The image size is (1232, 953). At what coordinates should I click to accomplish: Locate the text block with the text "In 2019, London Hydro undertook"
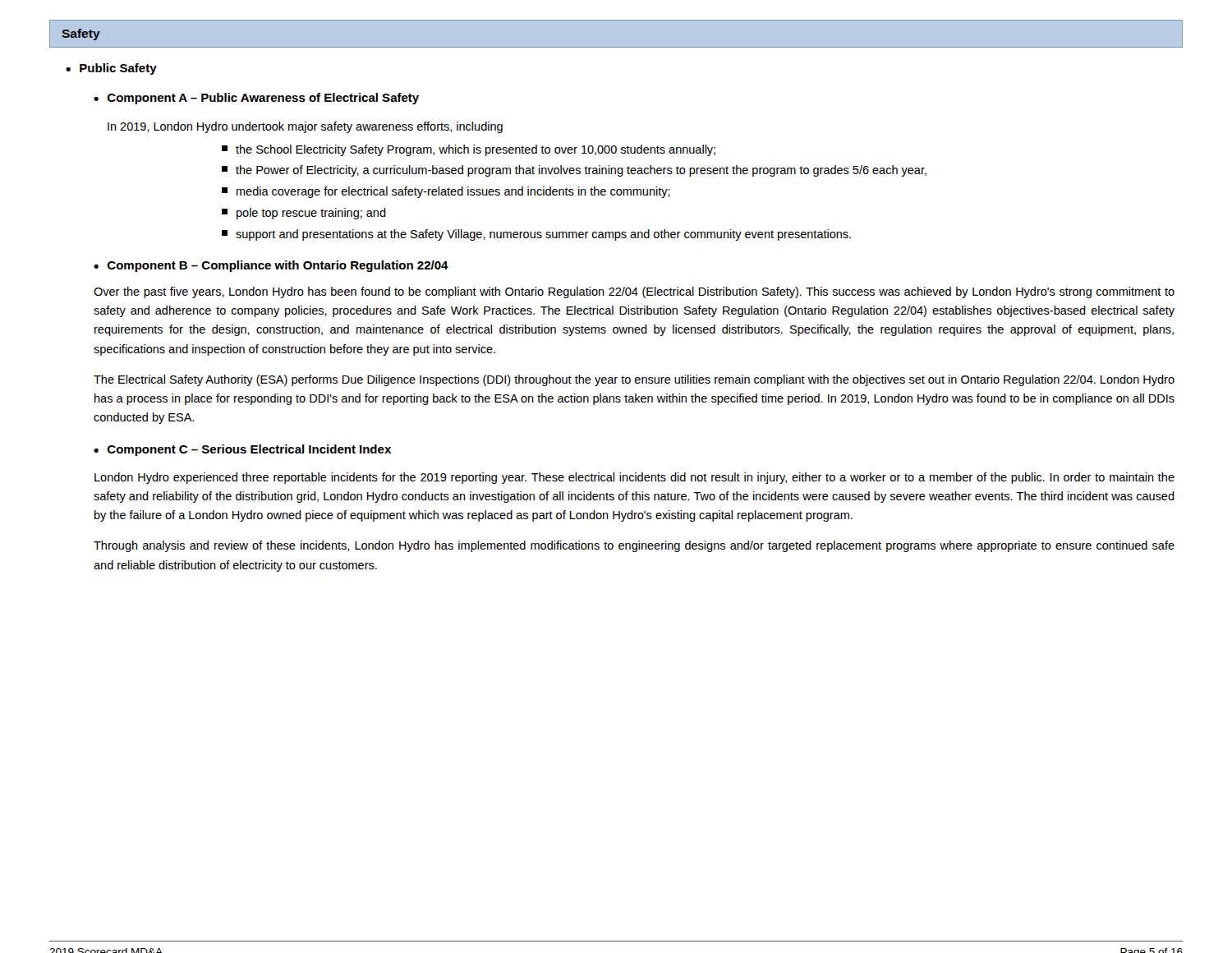click(x=305, y=127)
